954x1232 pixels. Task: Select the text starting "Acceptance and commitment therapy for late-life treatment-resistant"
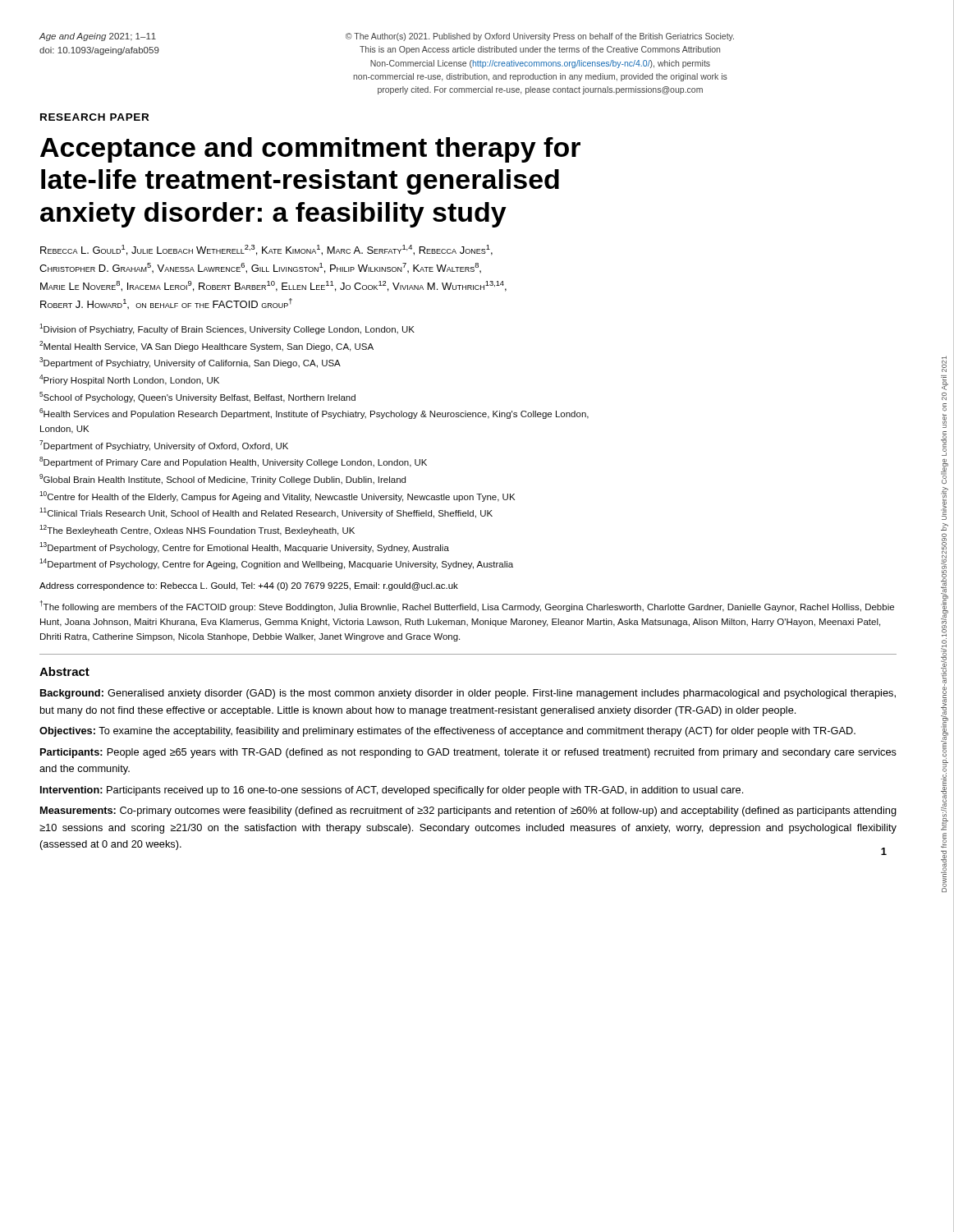[310, 179]
